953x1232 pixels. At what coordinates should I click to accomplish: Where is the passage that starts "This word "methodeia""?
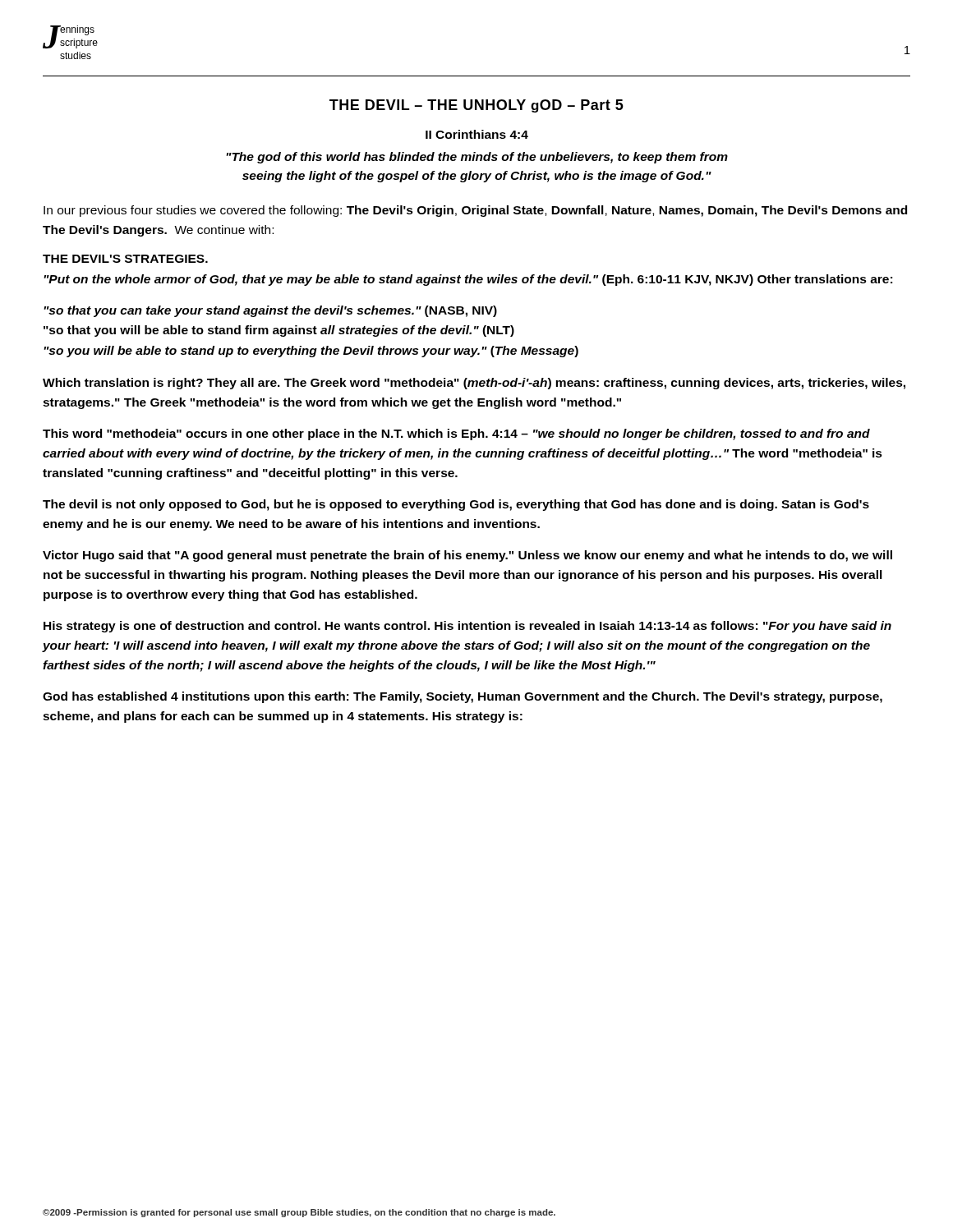point(463,453)
